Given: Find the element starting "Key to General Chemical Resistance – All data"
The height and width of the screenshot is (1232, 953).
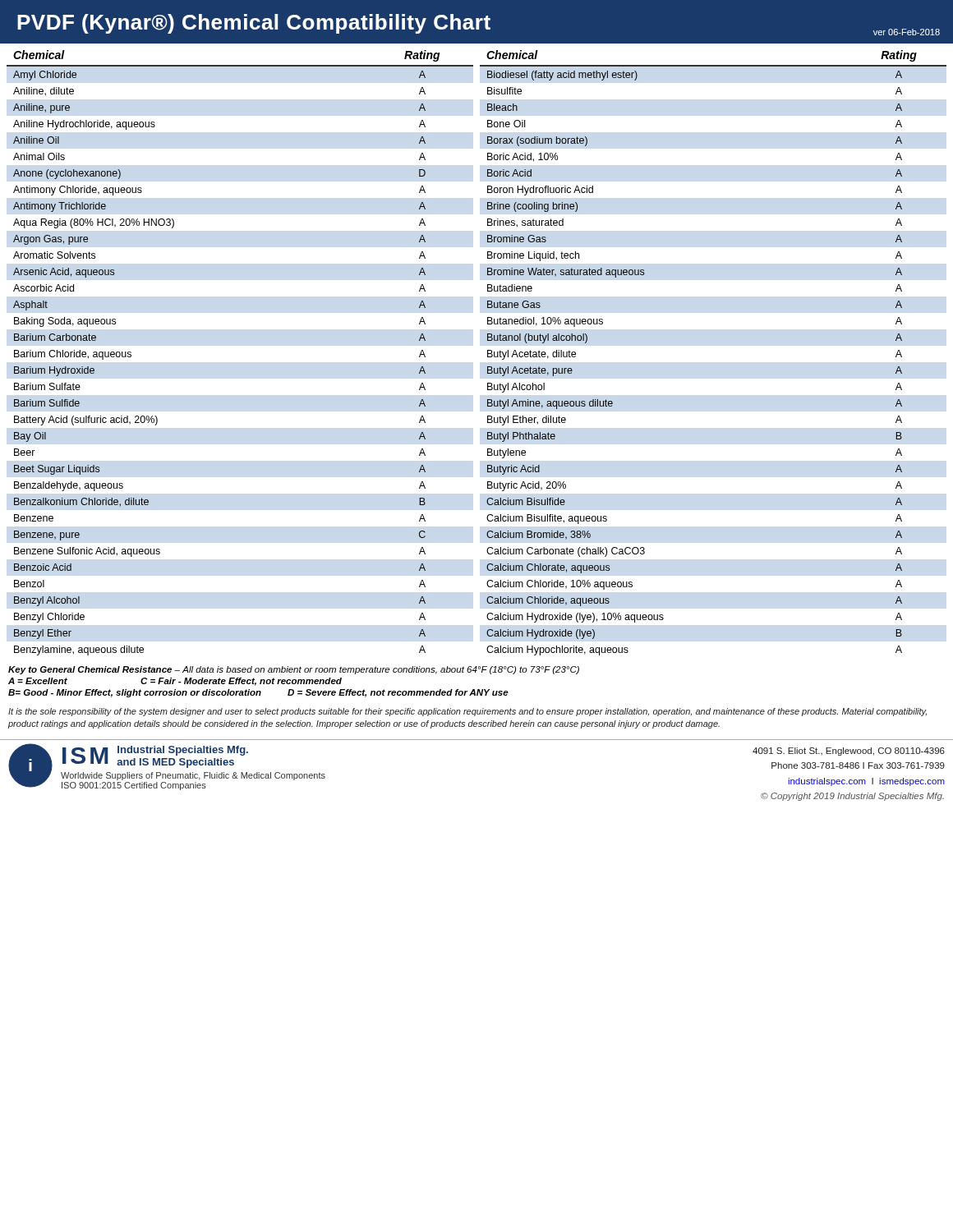Looking at the screenshot, I should click(x=476, y=681).
